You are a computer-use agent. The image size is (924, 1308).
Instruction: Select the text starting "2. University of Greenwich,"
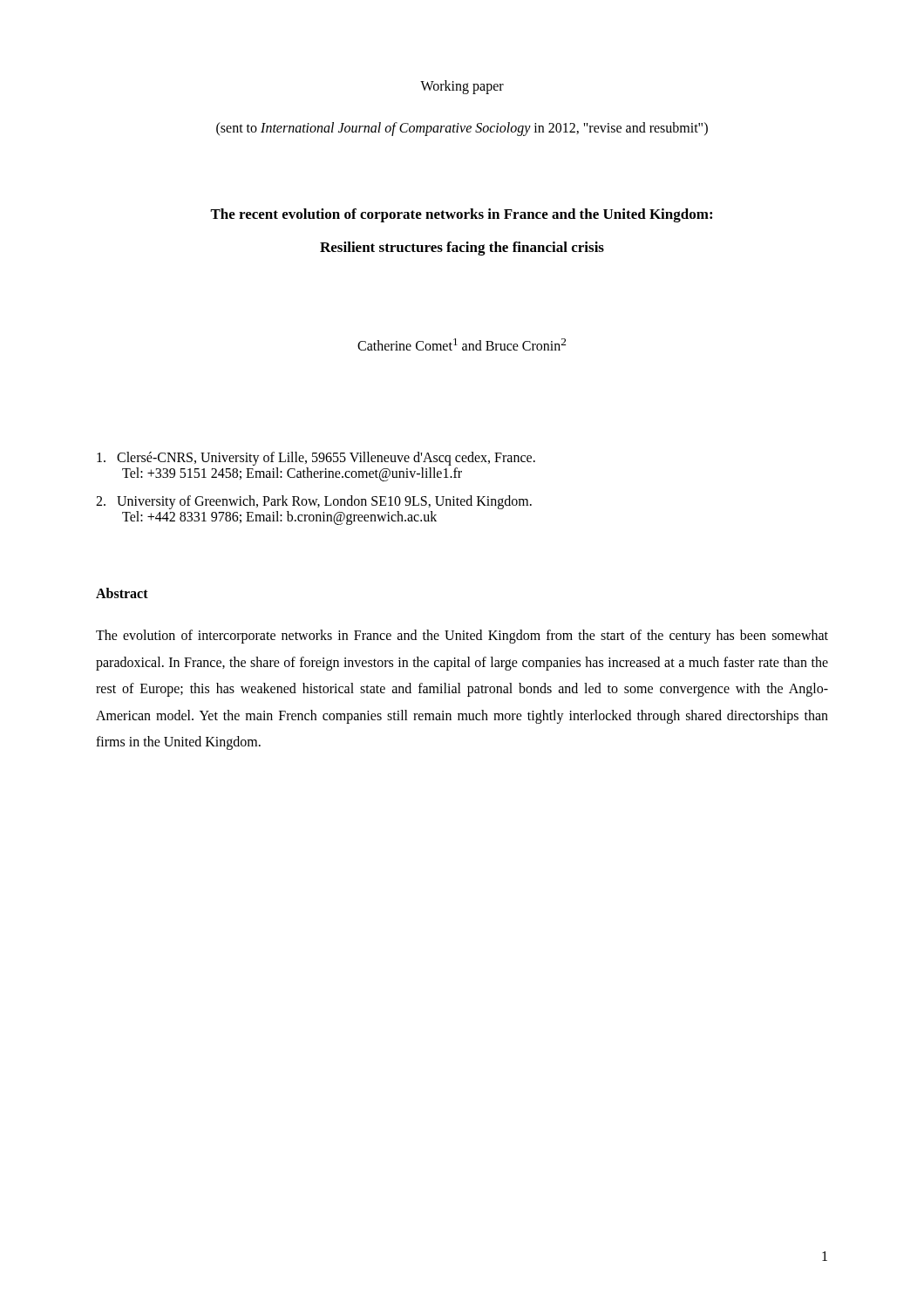[314, 510]
